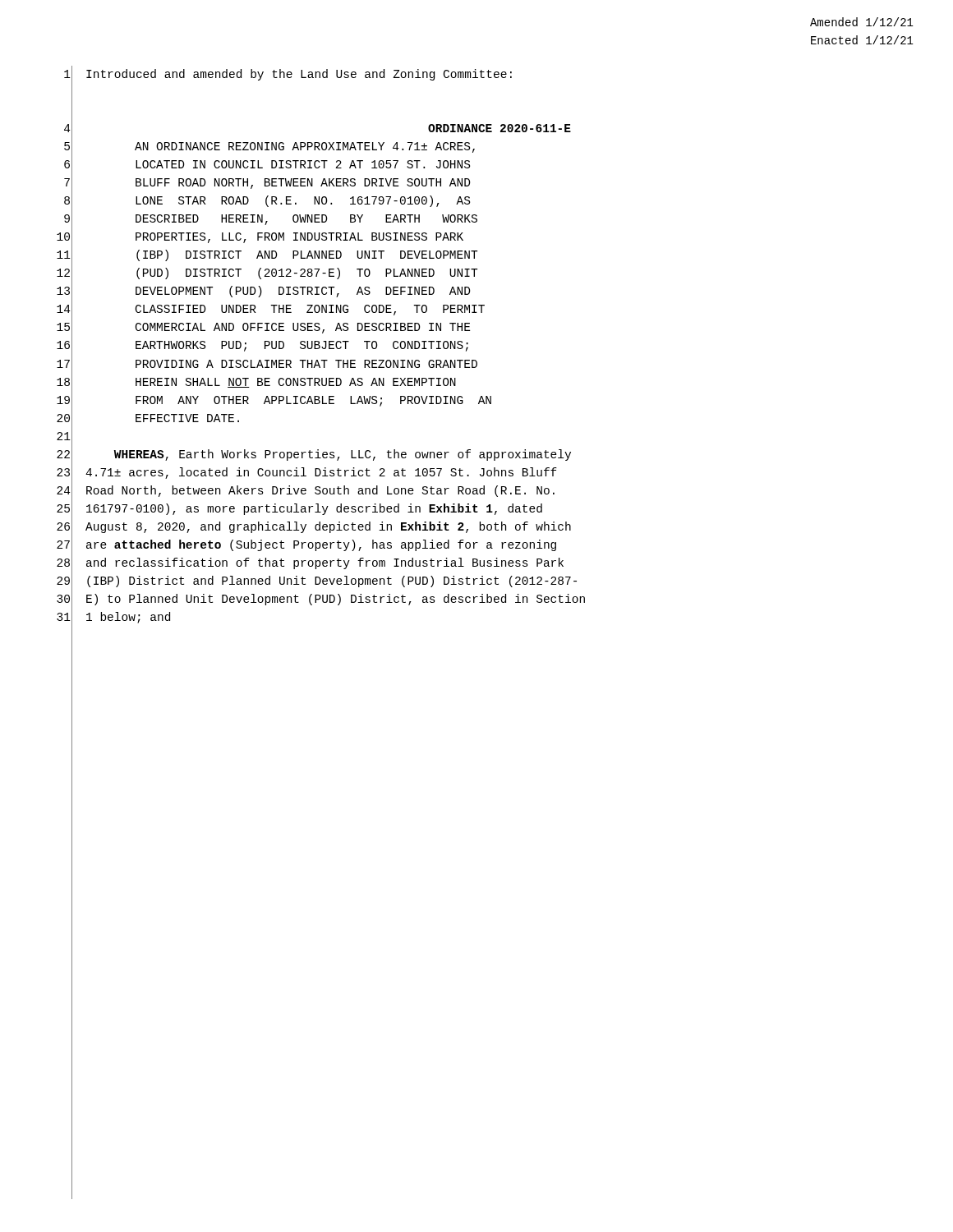Where is the passage that starts "22 WHEREAS, Earth Works Properties, LLC,"?
Image resolution: width=953 pixels, height=1232 pixels.
point(476,536)
